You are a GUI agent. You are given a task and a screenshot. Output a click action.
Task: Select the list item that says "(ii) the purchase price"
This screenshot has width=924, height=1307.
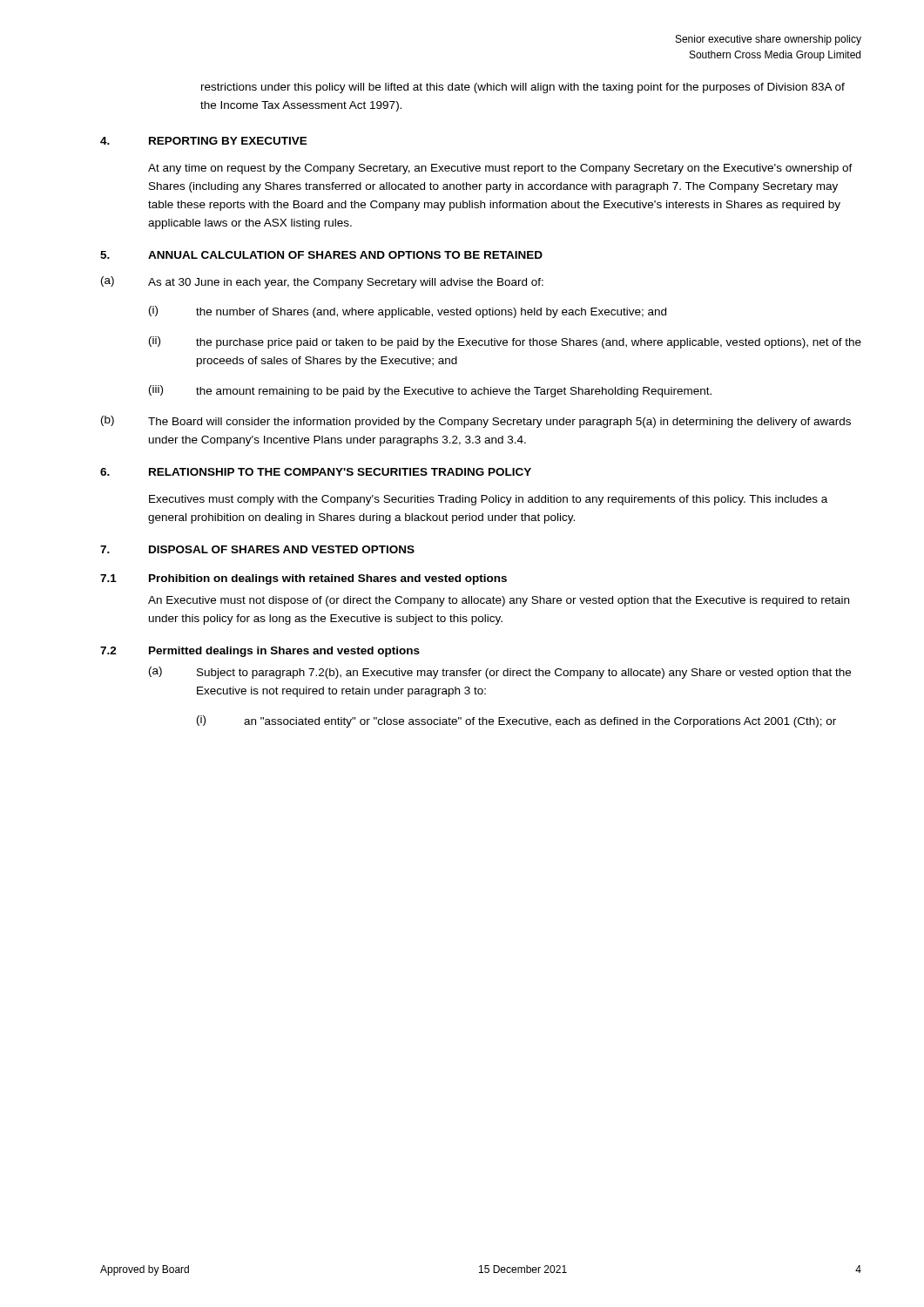tap(505, 352)
